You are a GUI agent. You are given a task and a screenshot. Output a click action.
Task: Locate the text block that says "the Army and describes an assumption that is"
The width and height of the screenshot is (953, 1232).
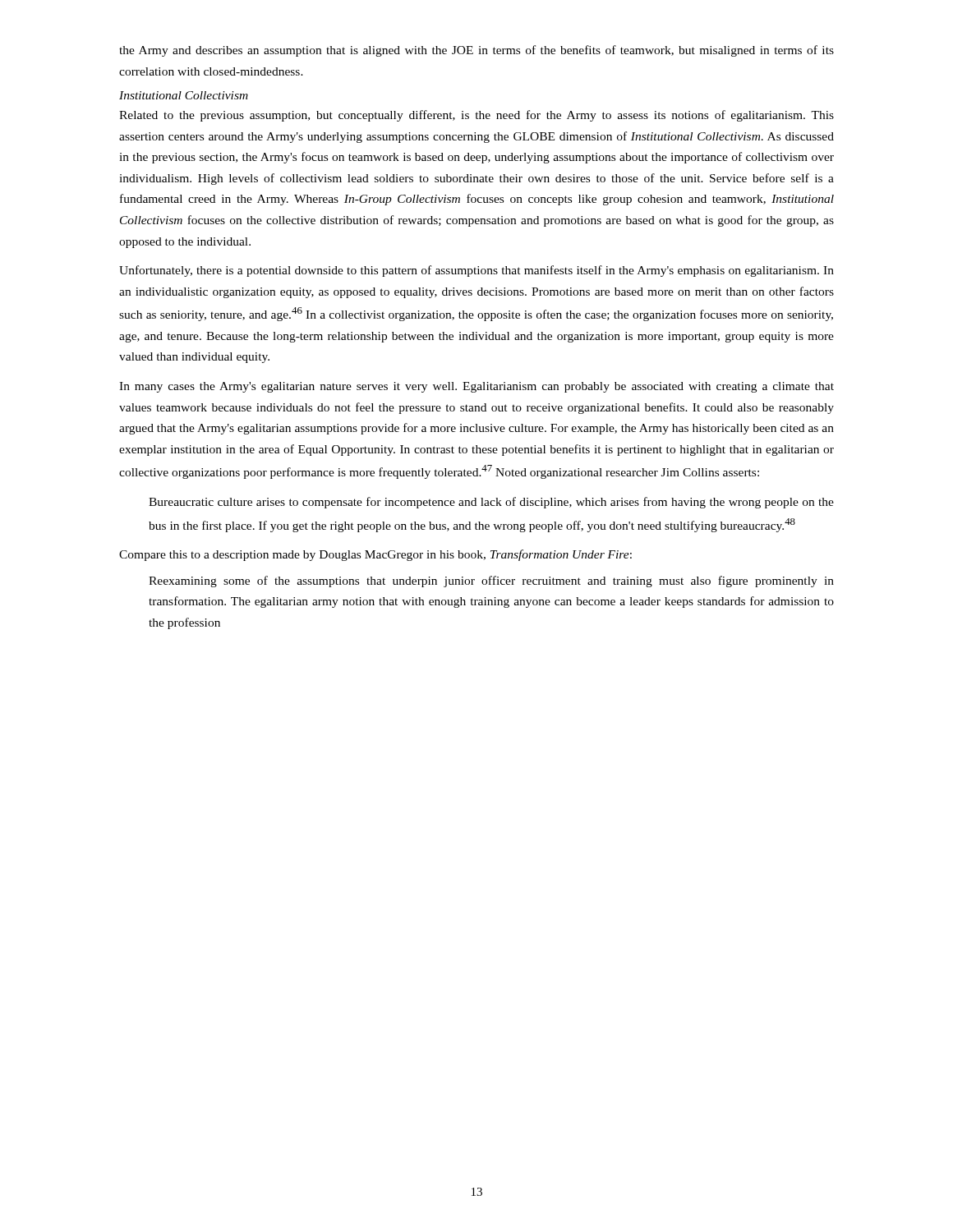[x=476, y=60]
